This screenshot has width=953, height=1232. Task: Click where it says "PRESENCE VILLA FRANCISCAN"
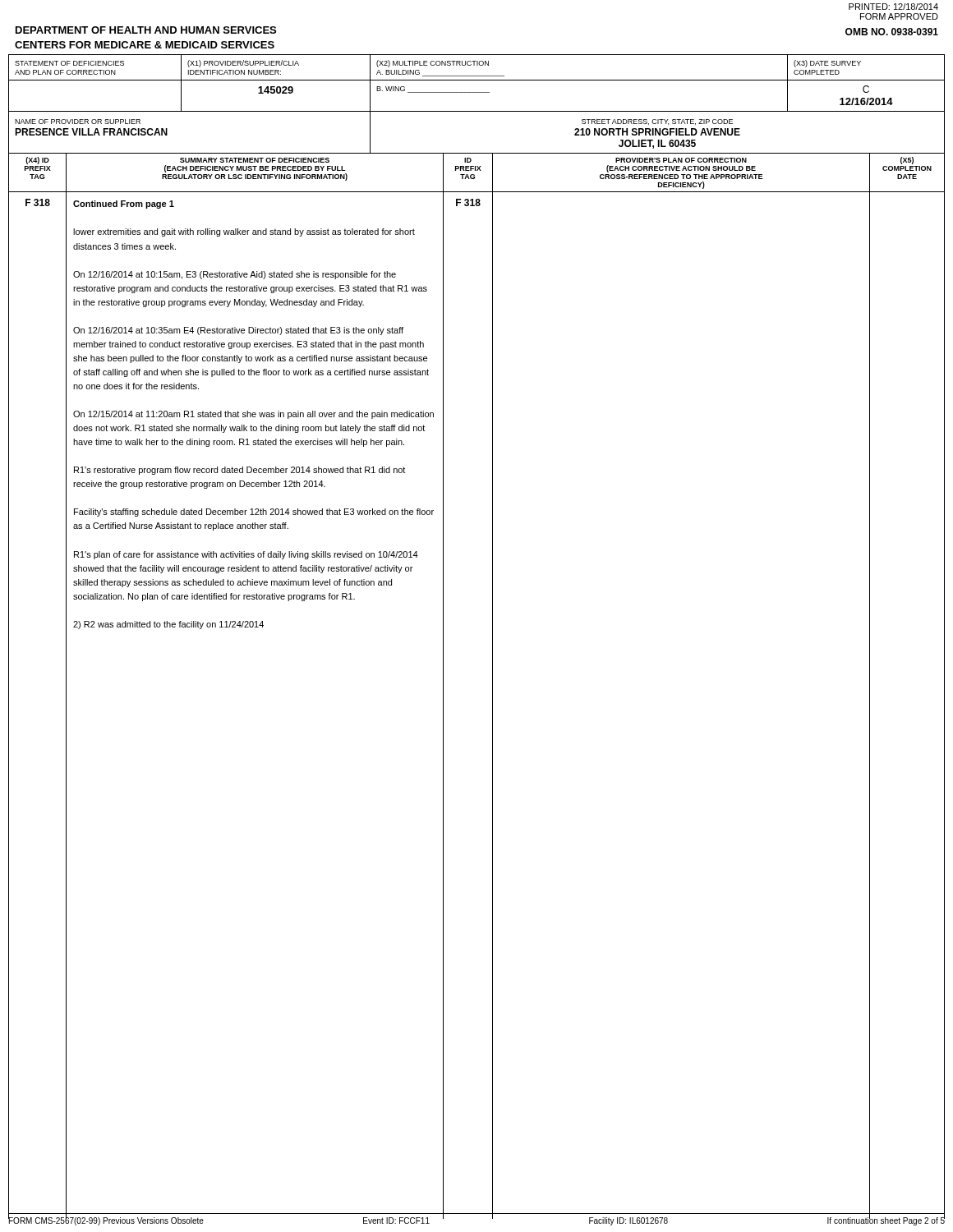[x=91, y=133]
